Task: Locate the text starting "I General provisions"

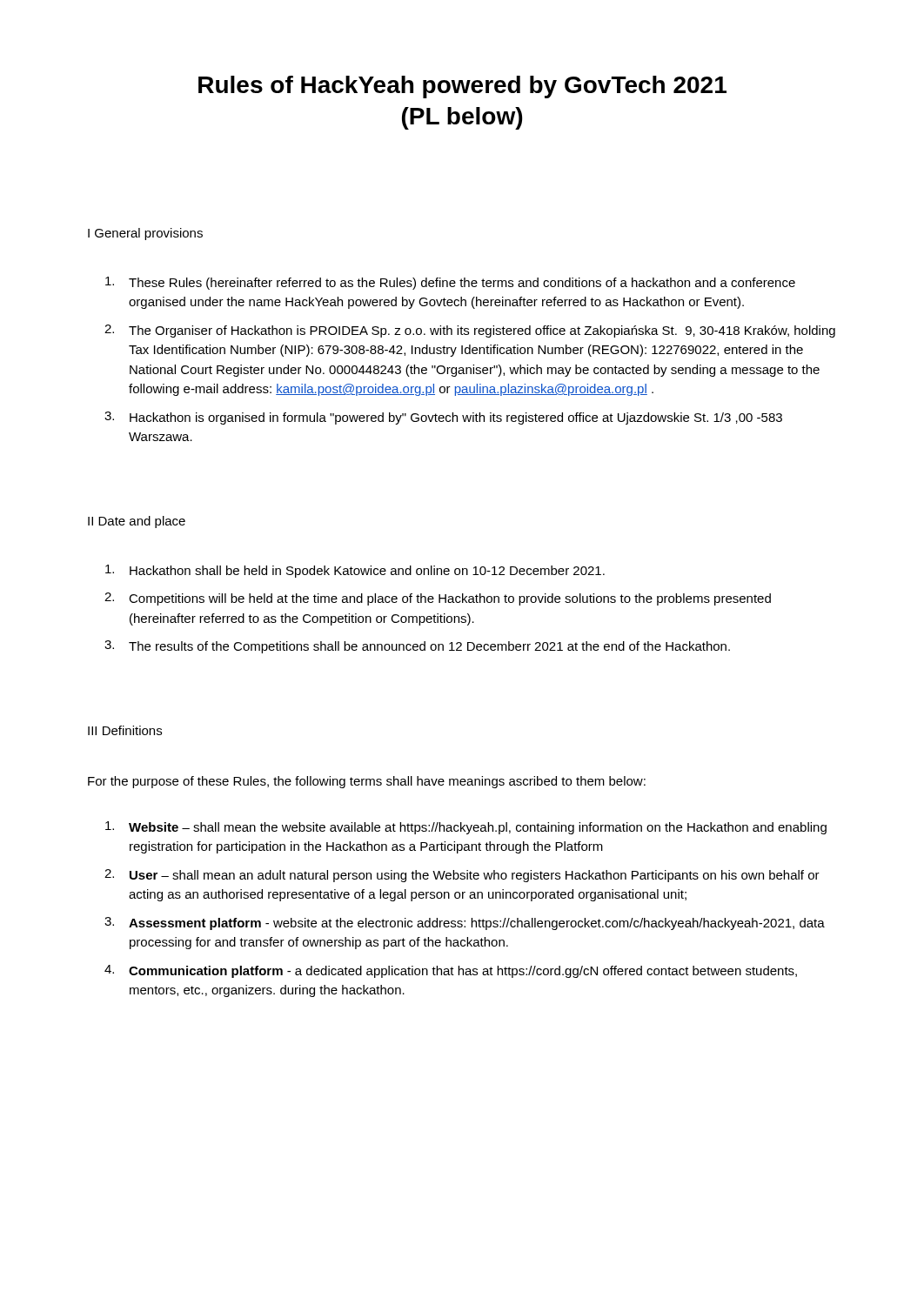Action: [x=145, y=233]
